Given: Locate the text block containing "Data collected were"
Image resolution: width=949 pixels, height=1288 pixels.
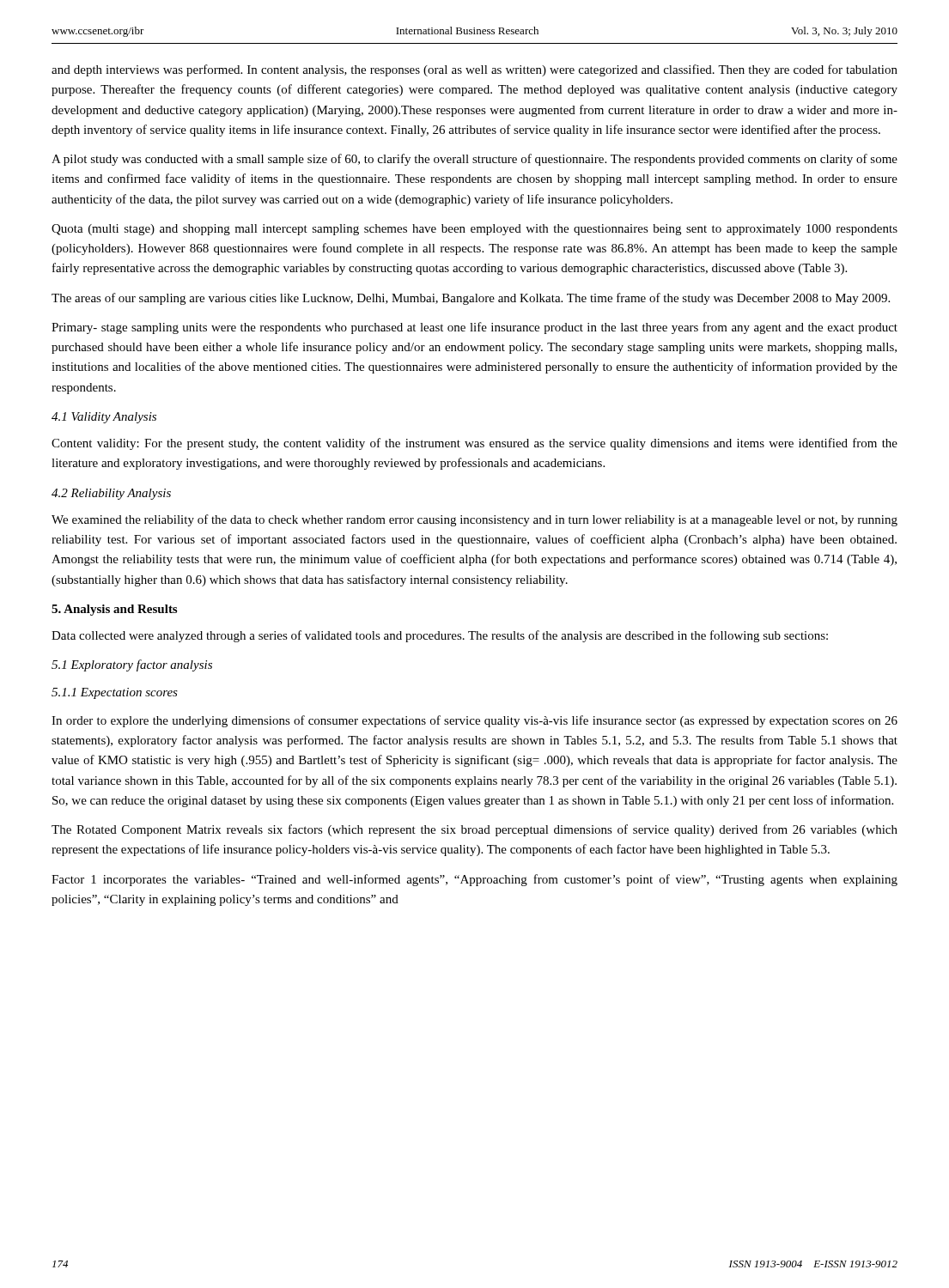Looking at the screenshot, I should pyautogui.click(x=440, y=635).
